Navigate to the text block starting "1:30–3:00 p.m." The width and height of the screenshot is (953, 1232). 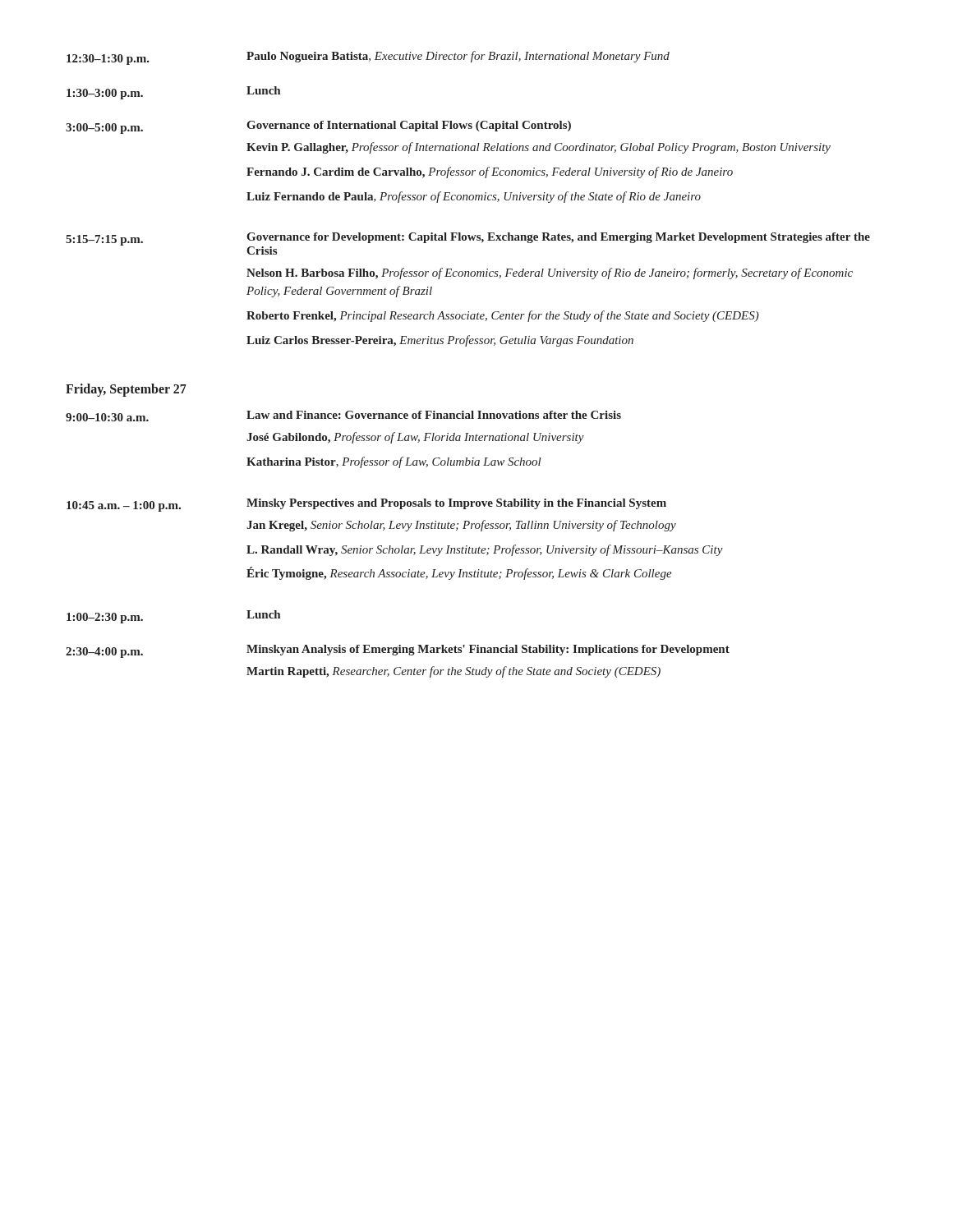click(105, 93)
